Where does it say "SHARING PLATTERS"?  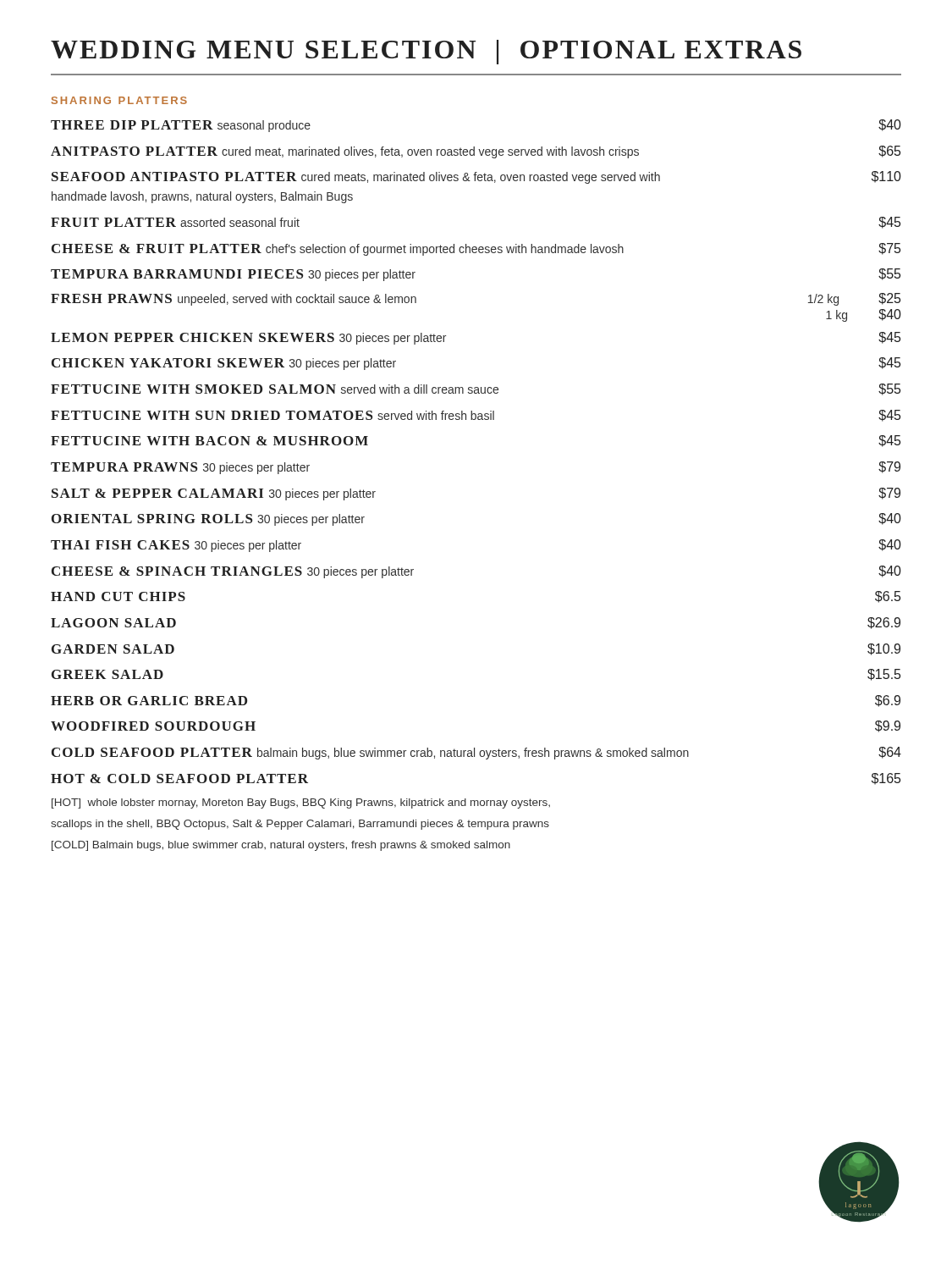coord(120,100)
